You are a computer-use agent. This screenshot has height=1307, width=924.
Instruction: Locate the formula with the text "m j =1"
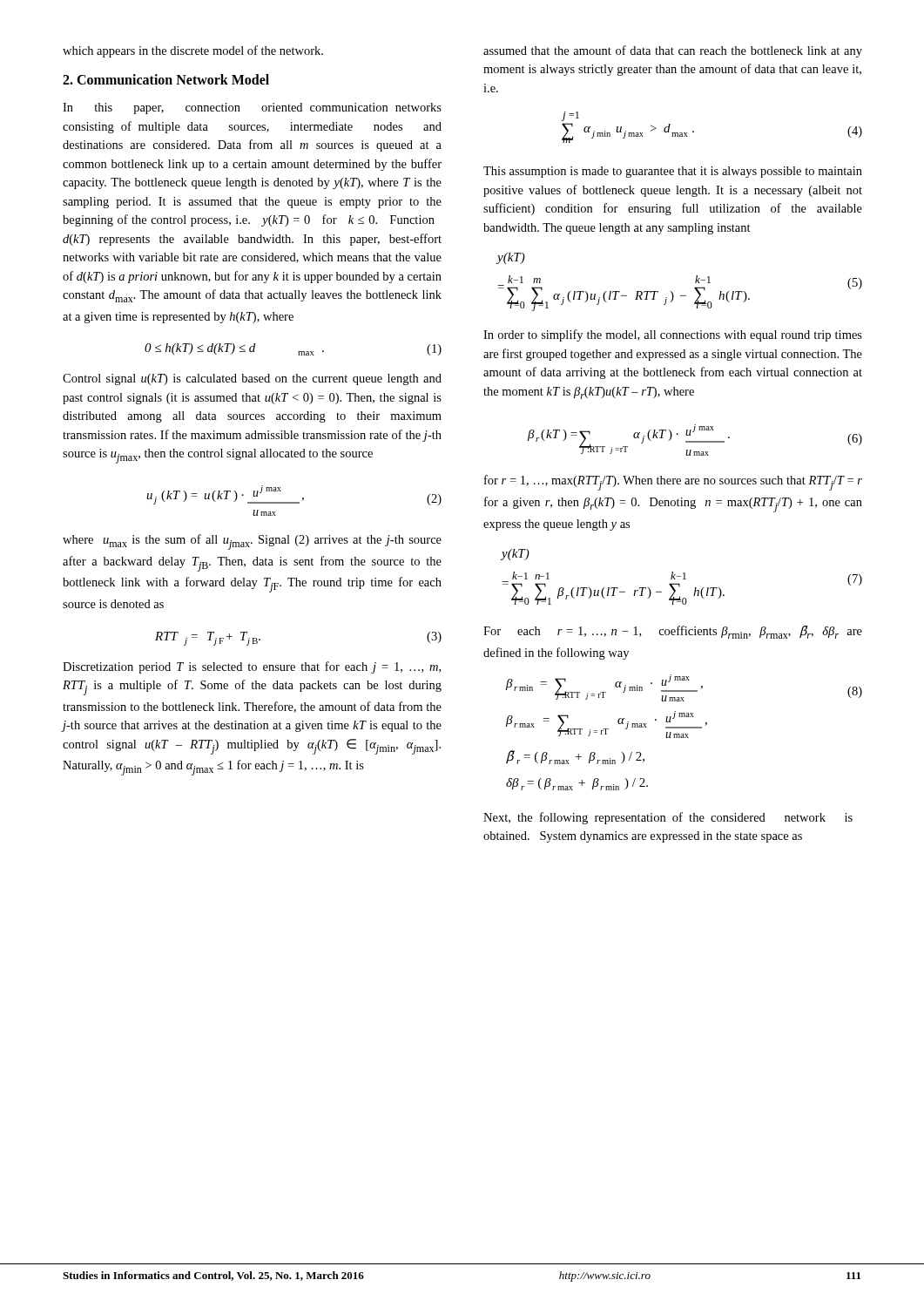point(673,131)
